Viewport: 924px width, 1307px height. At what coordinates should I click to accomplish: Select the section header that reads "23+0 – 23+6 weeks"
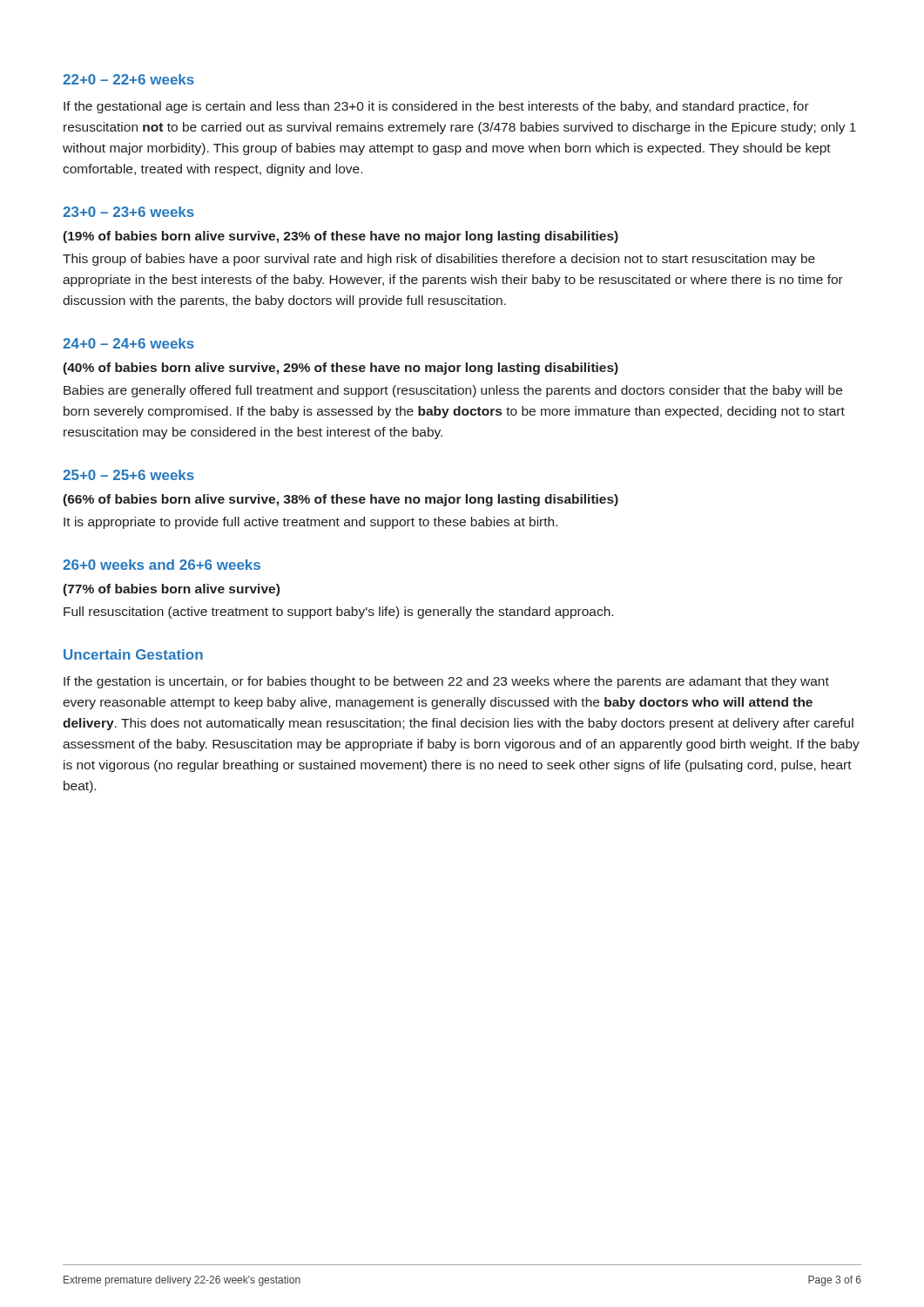coord(129,212)
